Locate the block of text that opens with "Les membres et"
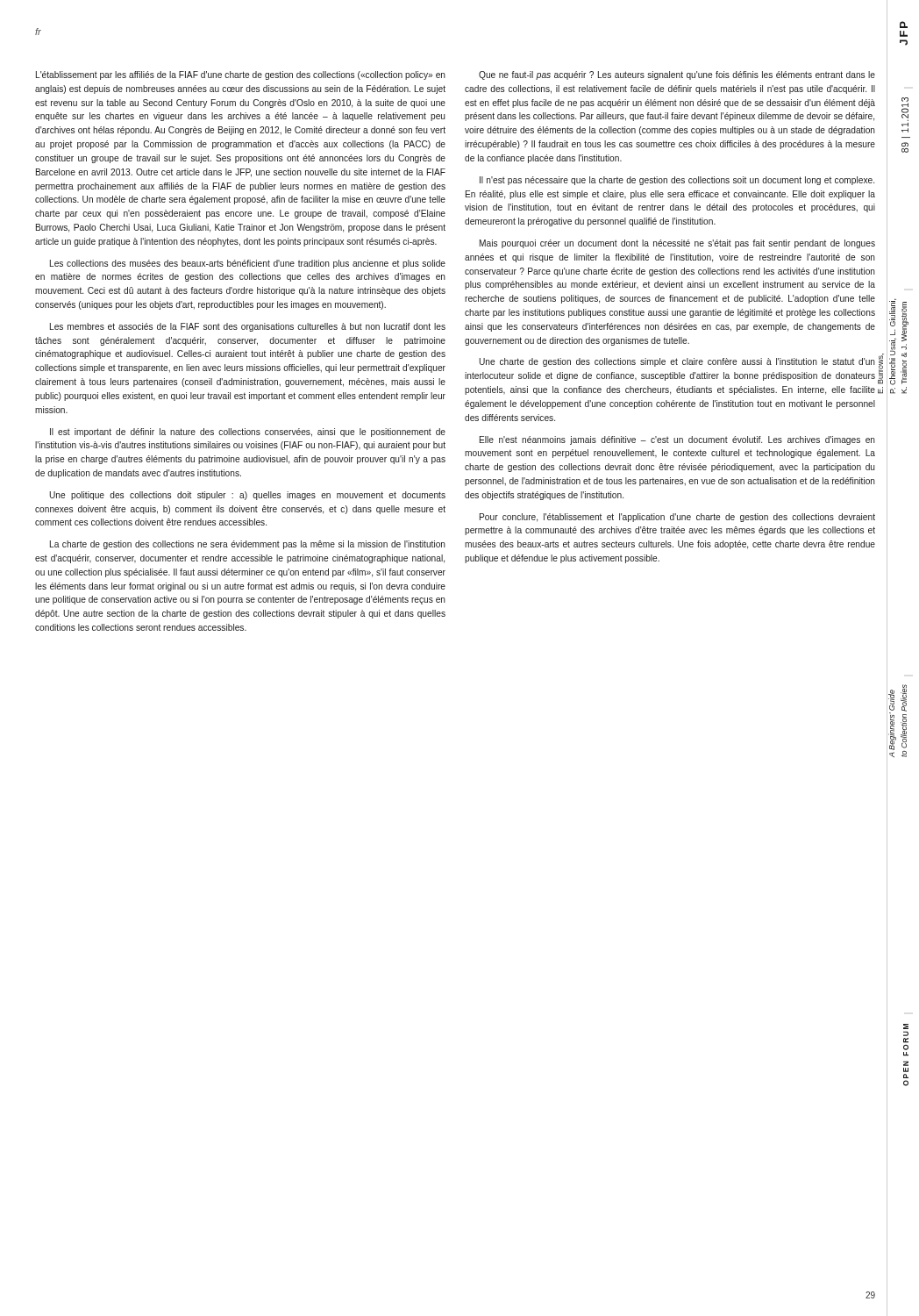This screenshot has width=919, height=1316. (x=240, y=368)
